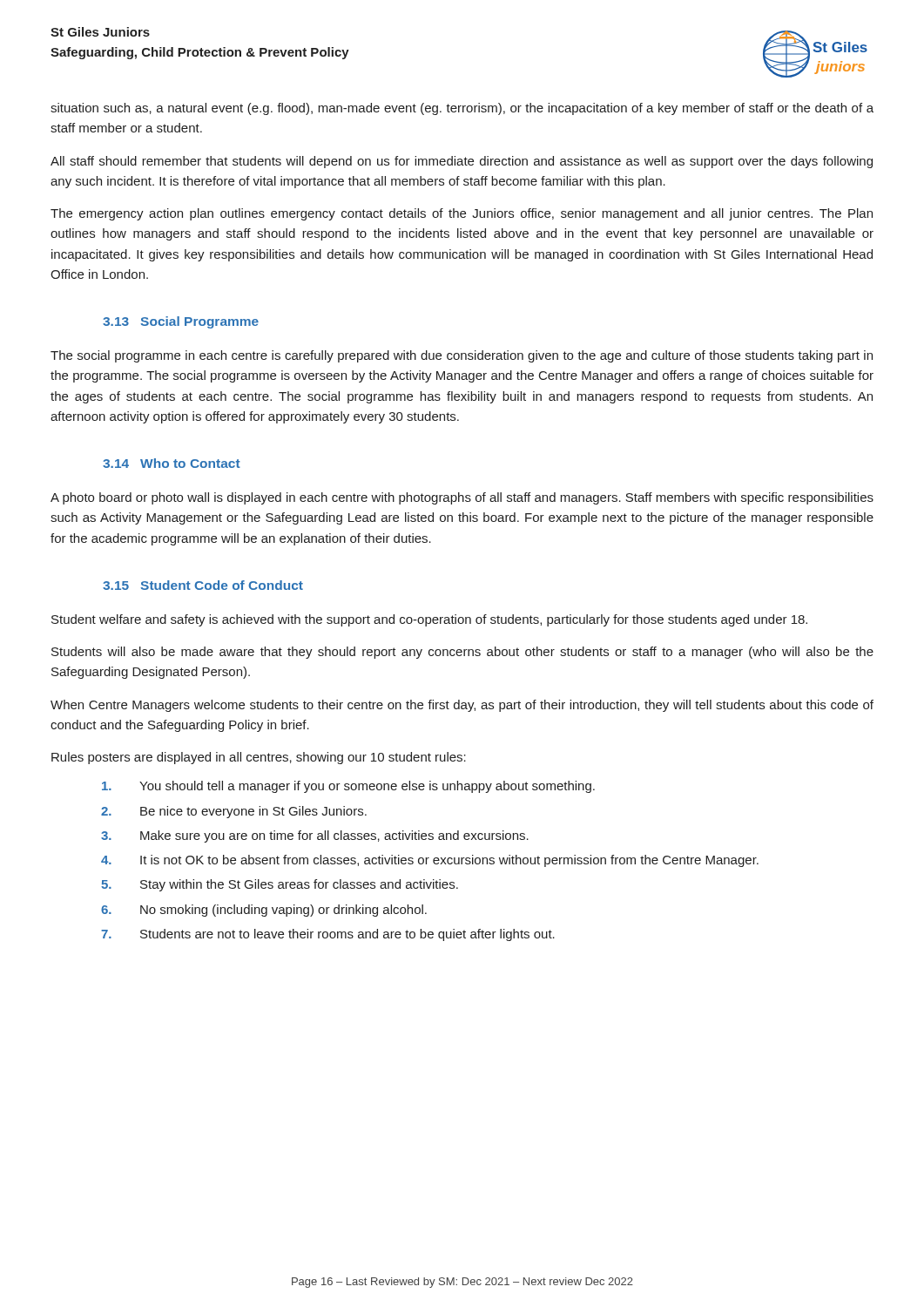The height and width of the screenshot is (1307, 924).
Task: Click on the element starting "7. Students are not to leave their rooms"
Action: [487, 934]
